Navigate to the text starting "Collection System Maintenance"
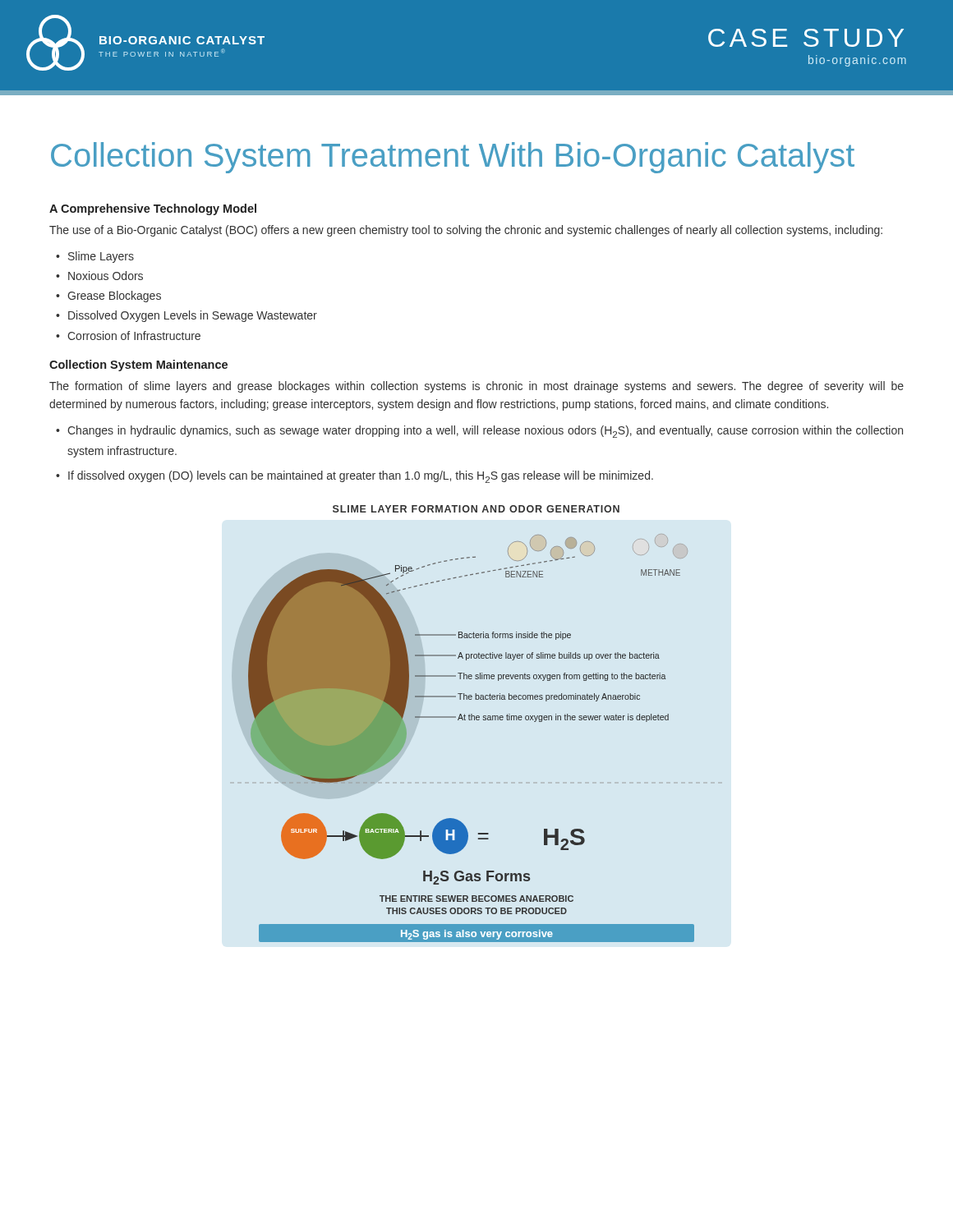This screenshot has height=1232, width=953. tap(139, 364)
